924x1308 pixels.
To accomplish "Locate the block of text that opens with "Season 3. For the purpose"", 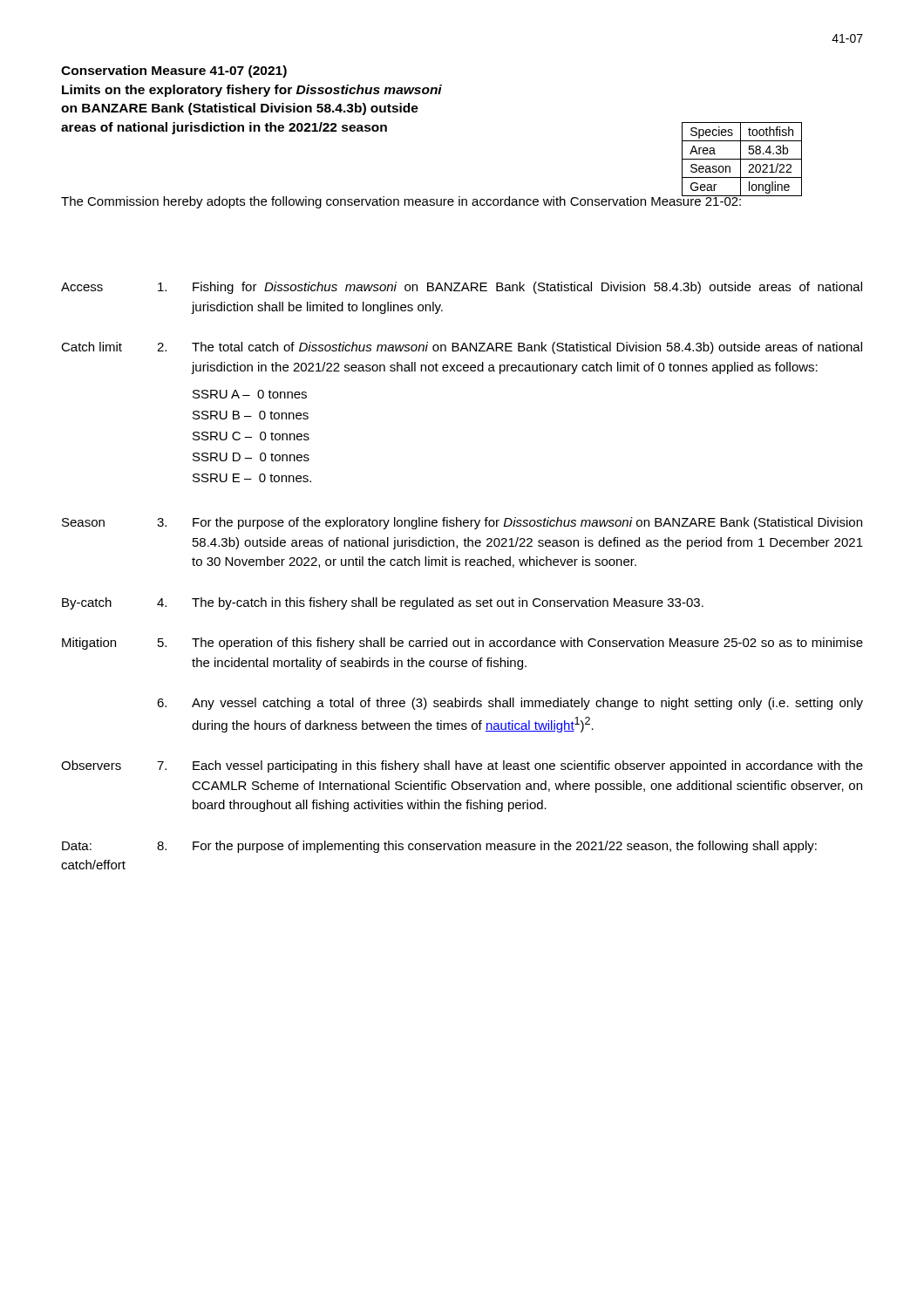I will coord(462,542).
